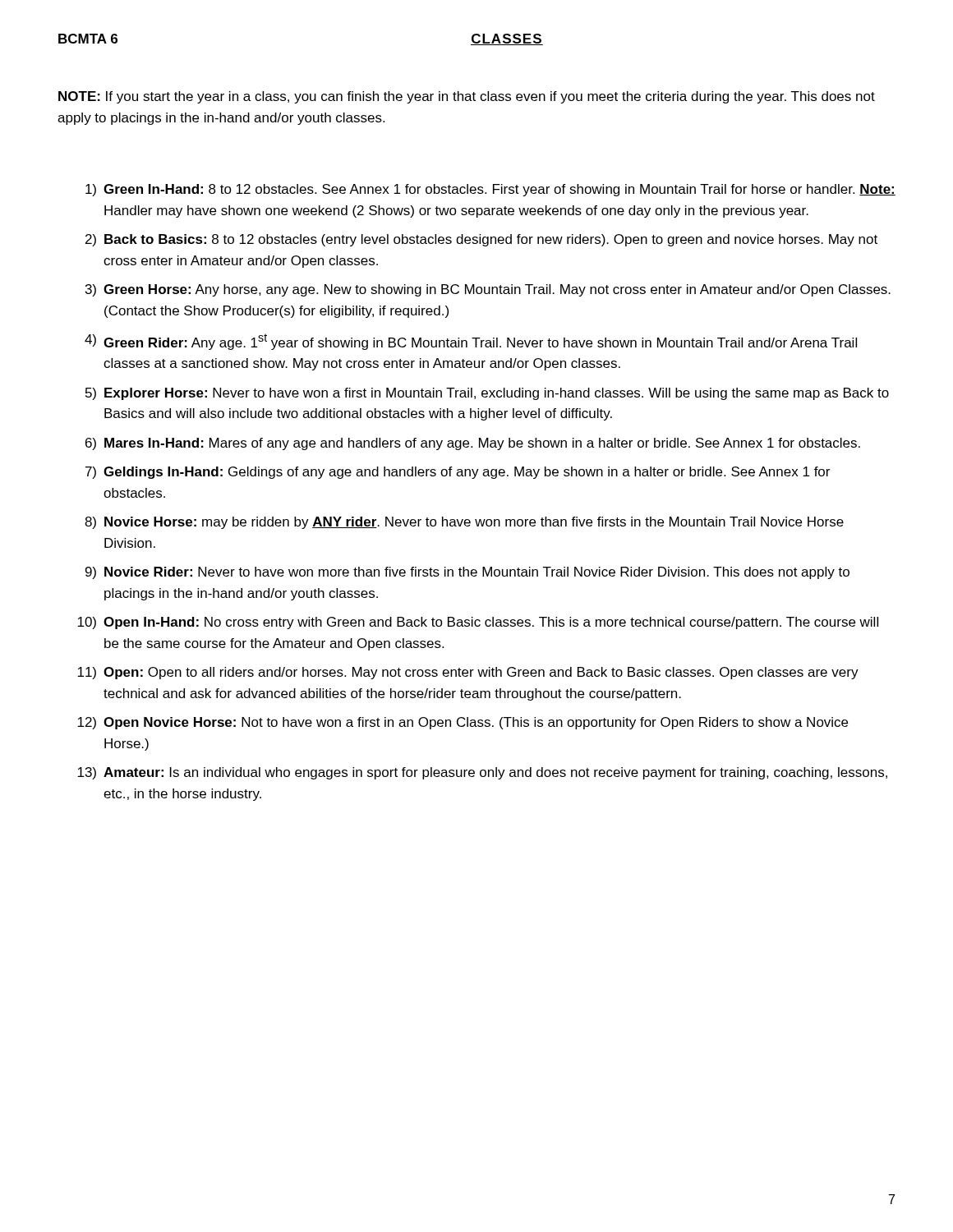Navigate to the text block starting "4) Green Rider:"
The image size is (953, 1232).
(x=476, y=352)
